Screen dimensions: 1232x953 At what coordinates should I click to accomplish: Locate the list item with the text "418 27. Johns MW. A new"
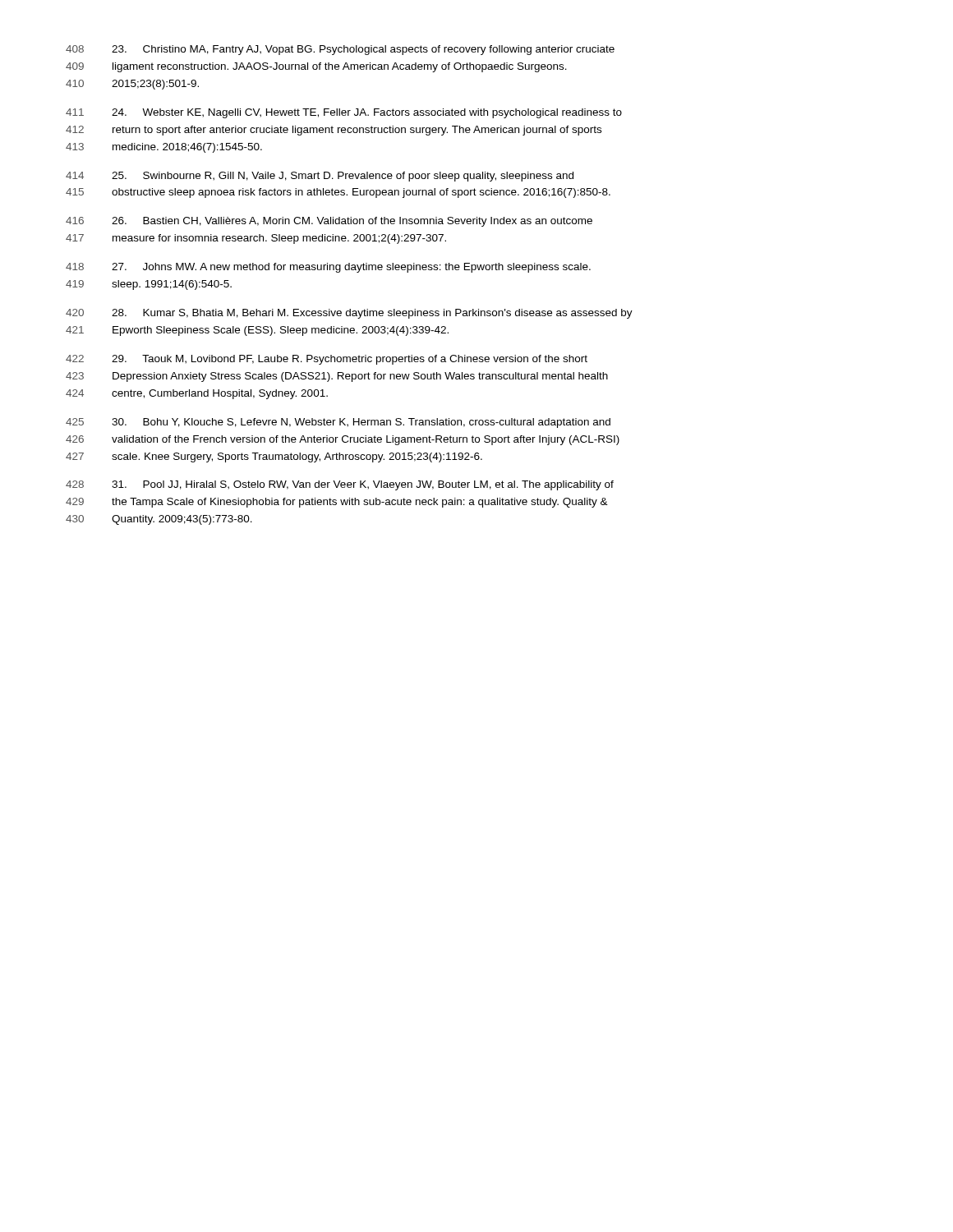[476, 276]
